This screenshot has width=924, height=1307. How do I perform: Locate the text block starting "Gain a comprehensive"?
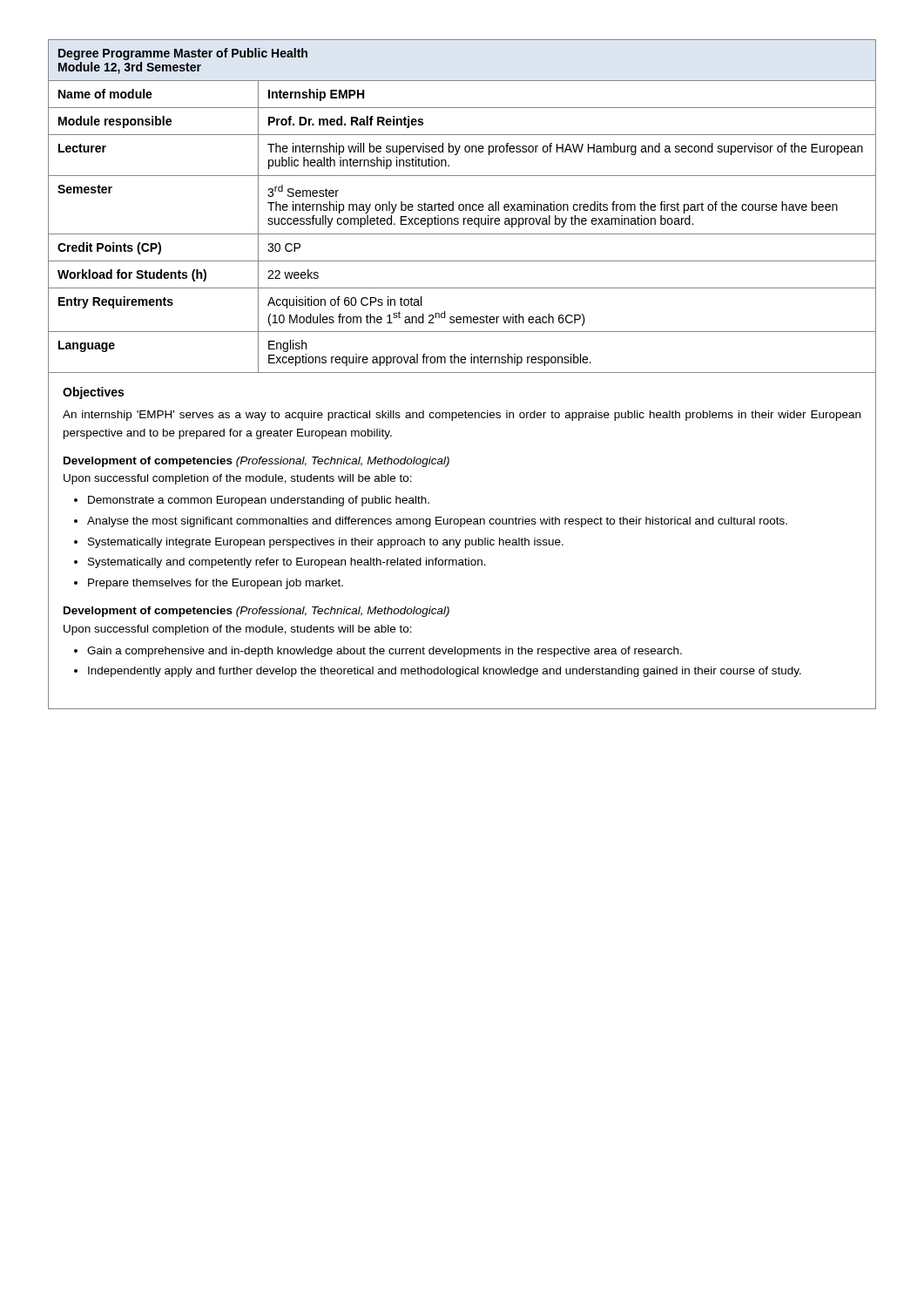coord(385,650)
